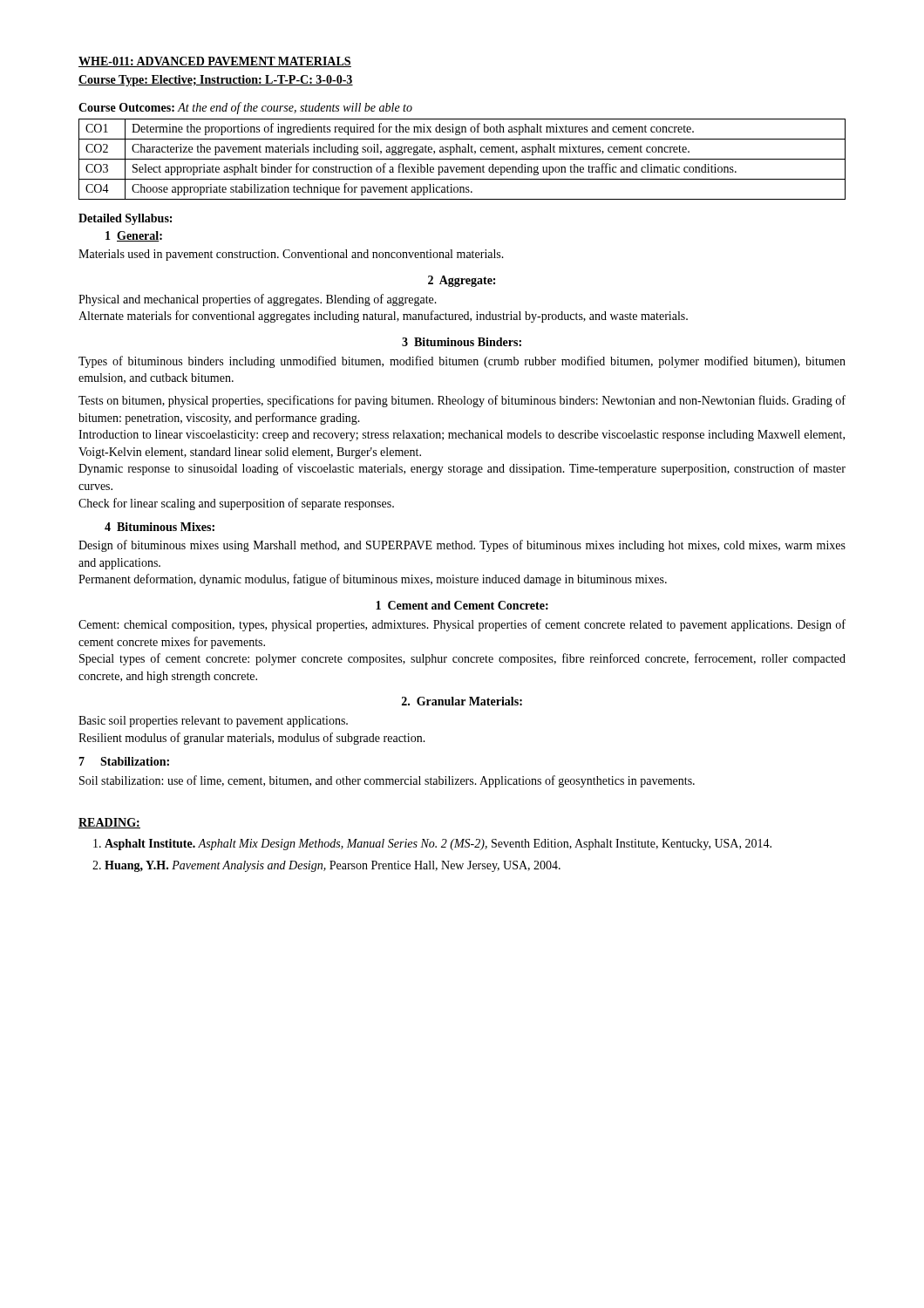Viewport: 924px width, 1308px height.
Task: Point to the block beginning "Basic soil properties relevant to"
Action: [x=252, y=729]
